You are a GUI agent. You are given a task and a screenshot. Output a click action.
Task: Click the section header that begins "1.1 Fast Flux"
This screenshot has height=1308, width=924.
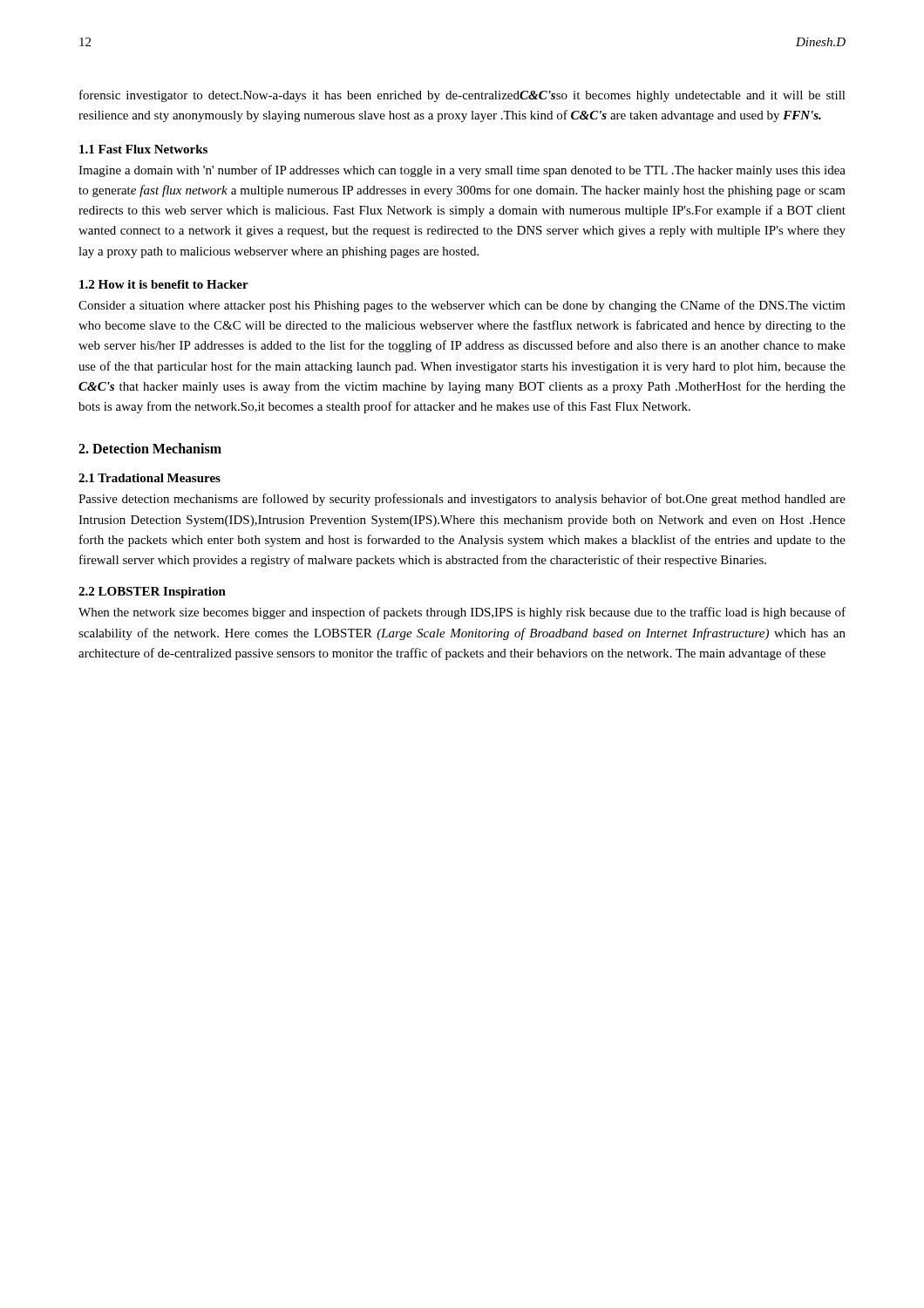coord(143,149)
